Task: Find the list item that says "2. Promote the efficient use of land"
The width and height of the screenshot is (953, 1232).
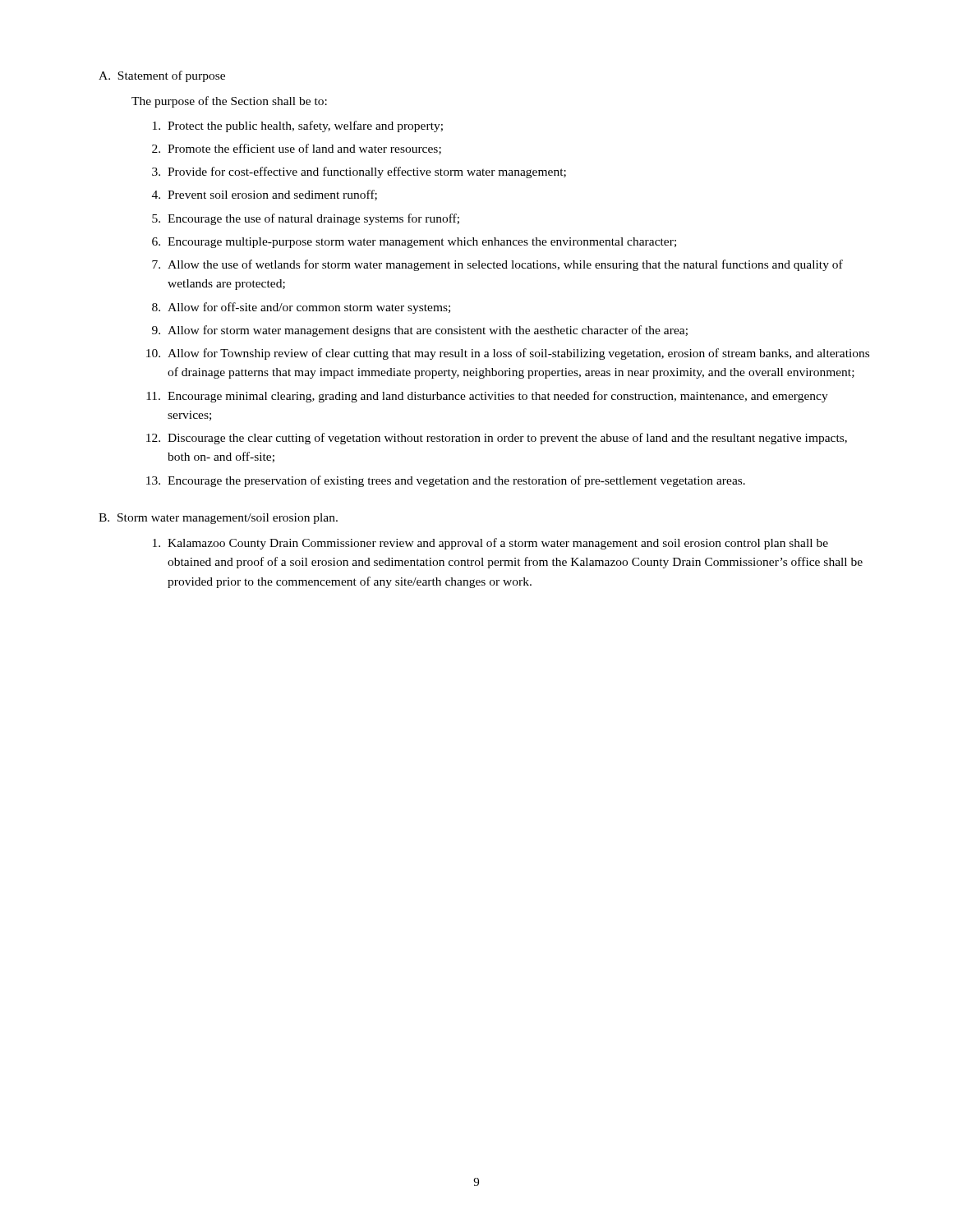Action: click(297, 149)
